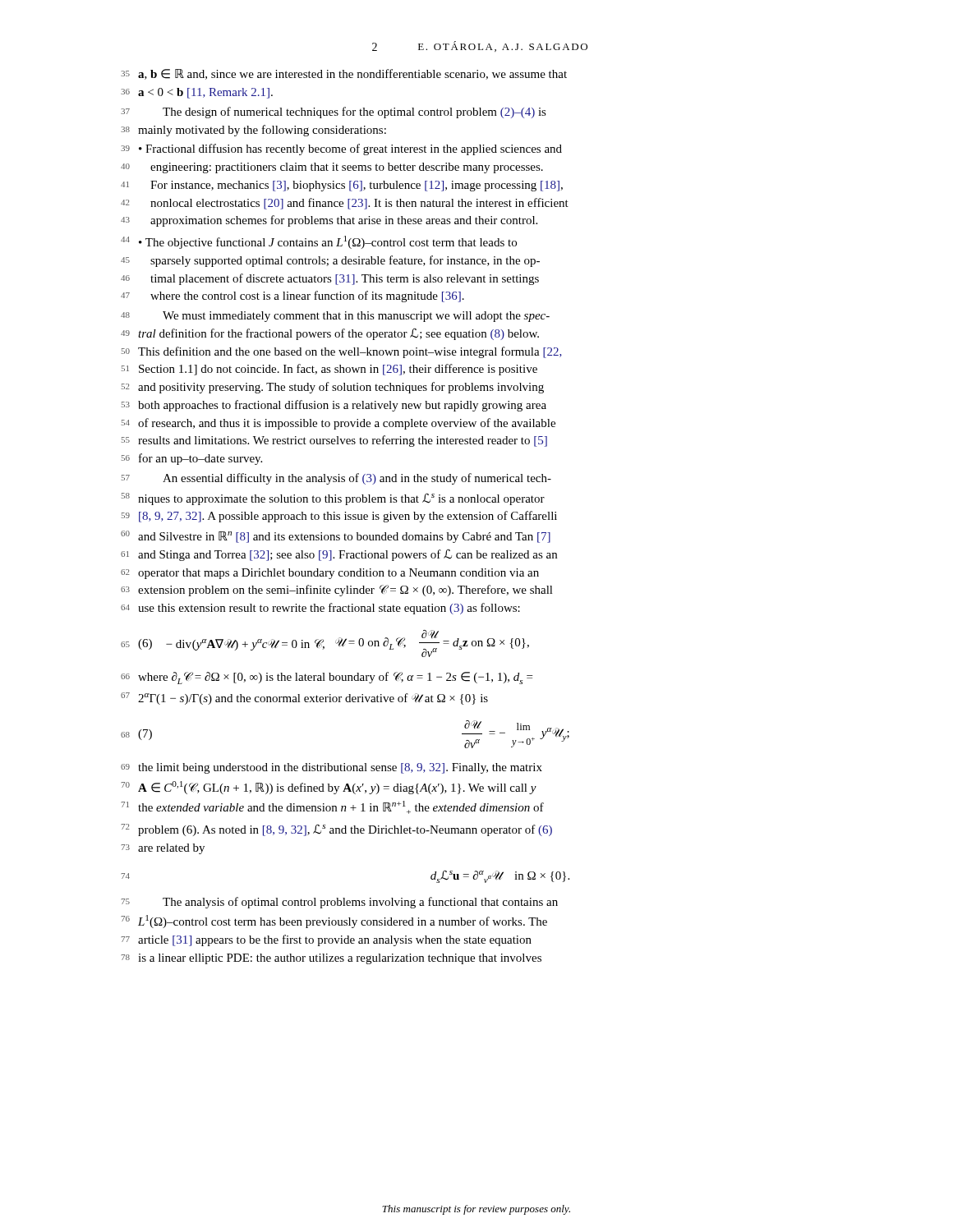Select the block starting "74 dsℒsu = ∂ανα𝒰"
953x1232 pixels.
tap(481, 876)
